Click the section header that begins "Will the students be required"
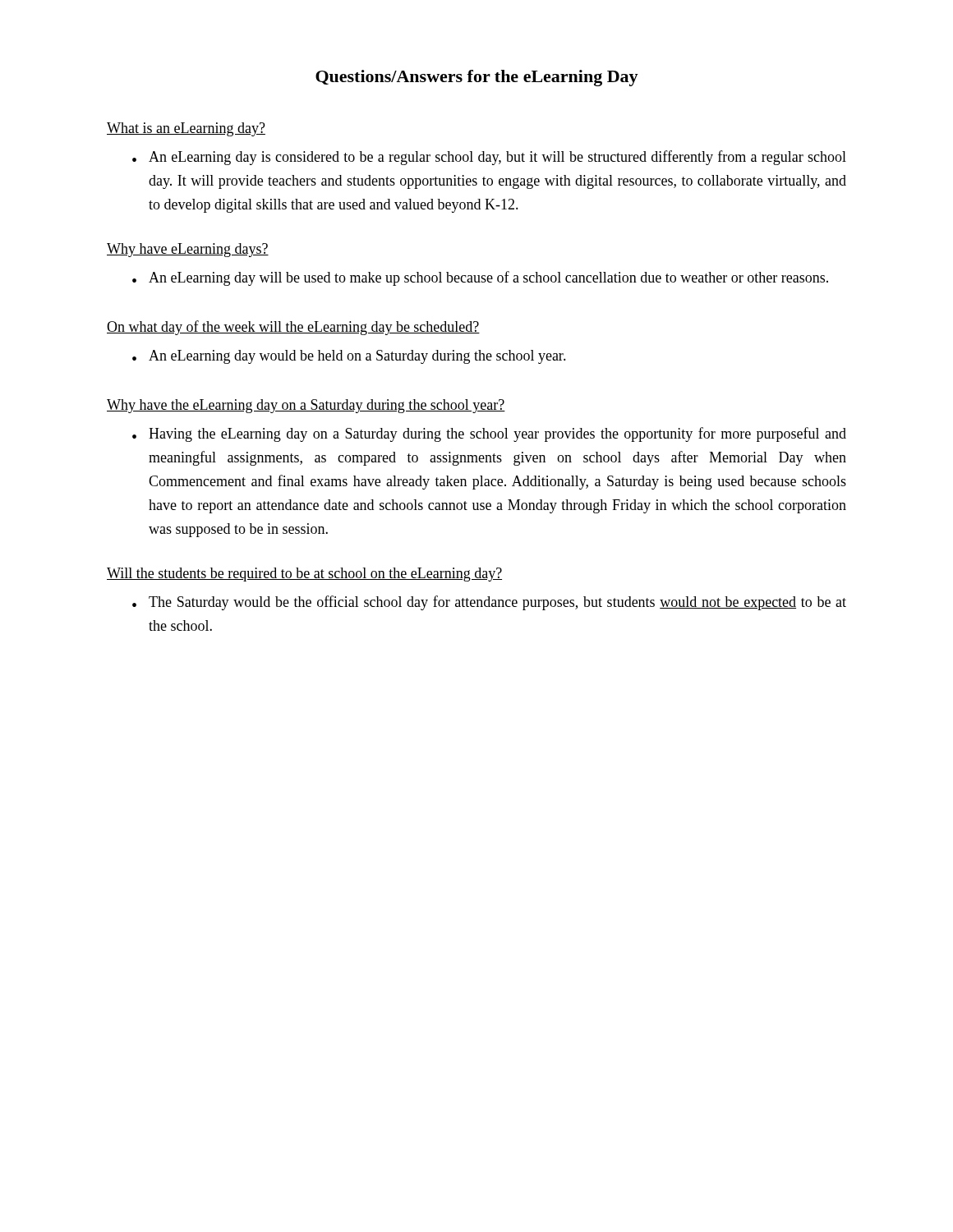This screenshot has height=1232, width=953. tap(304, 574)
